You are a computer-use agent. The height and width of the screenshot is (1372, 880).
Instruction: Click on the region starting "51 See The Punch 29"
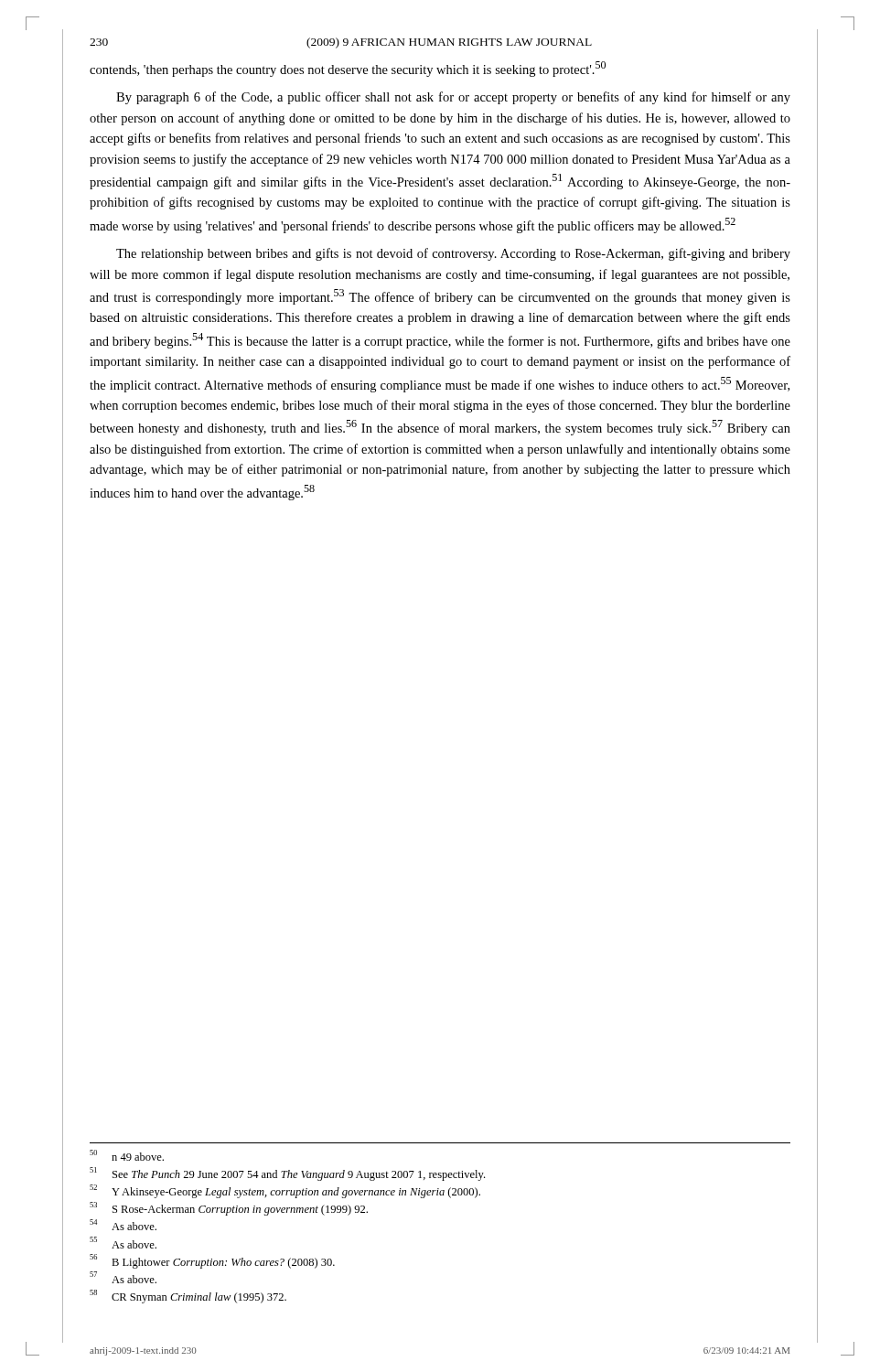click(288, 1175)
